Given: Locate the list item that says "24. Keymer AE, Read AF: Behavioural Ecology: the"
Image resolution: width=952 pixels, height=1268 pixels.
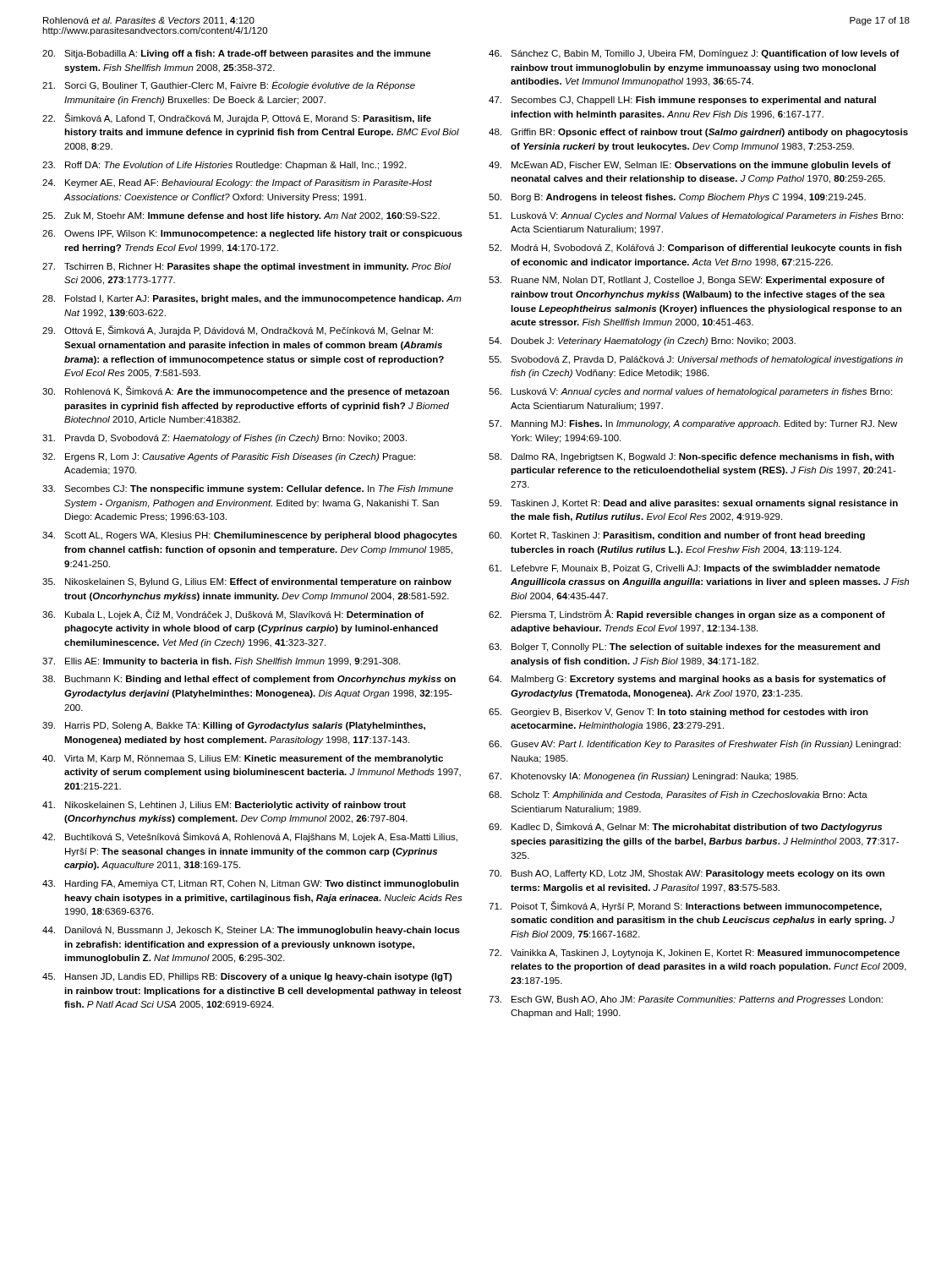Looking at the screenshot, I should [253, 190].
